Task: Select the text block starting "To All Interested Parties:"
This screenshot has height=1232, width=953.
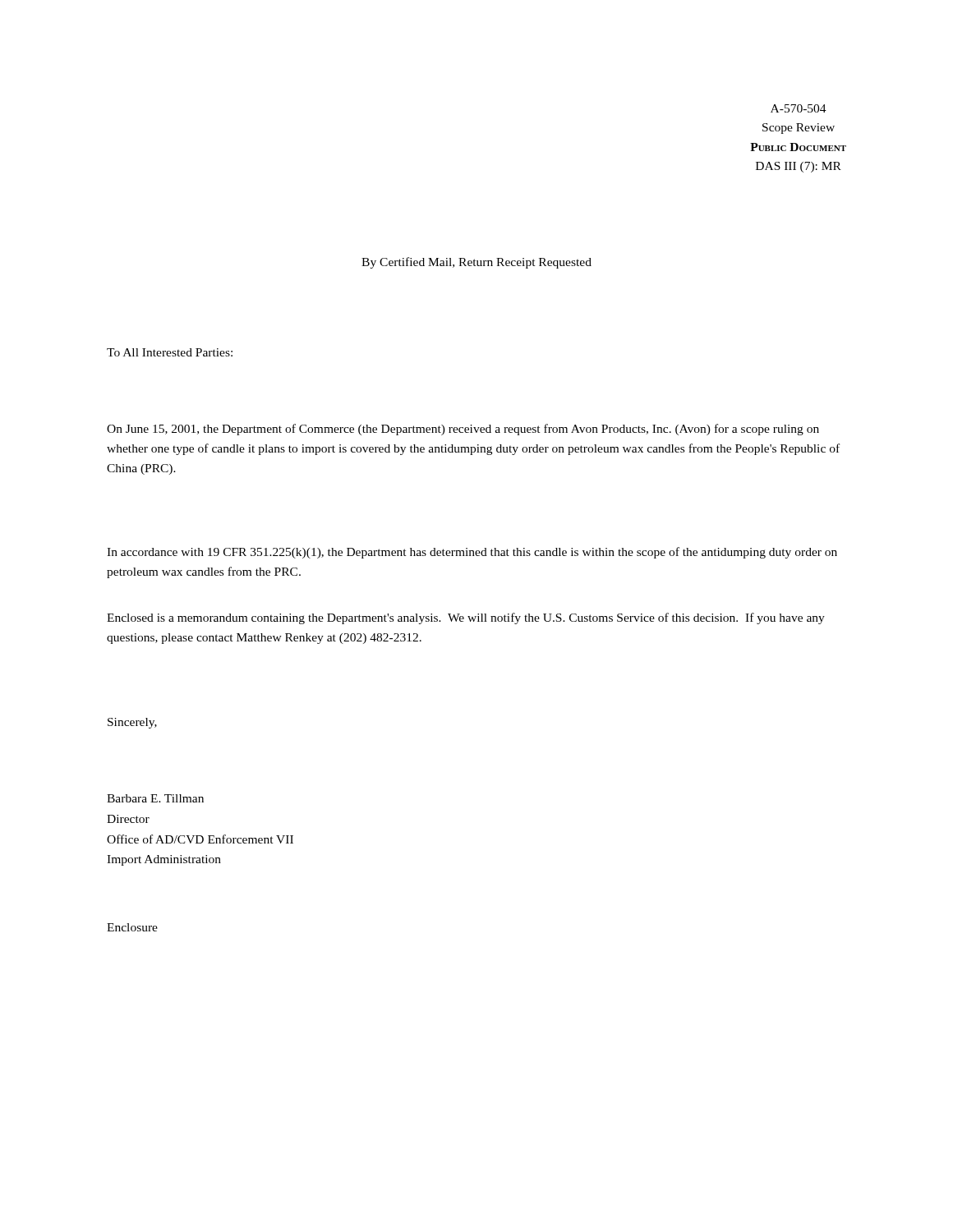Action: (170, 352)
